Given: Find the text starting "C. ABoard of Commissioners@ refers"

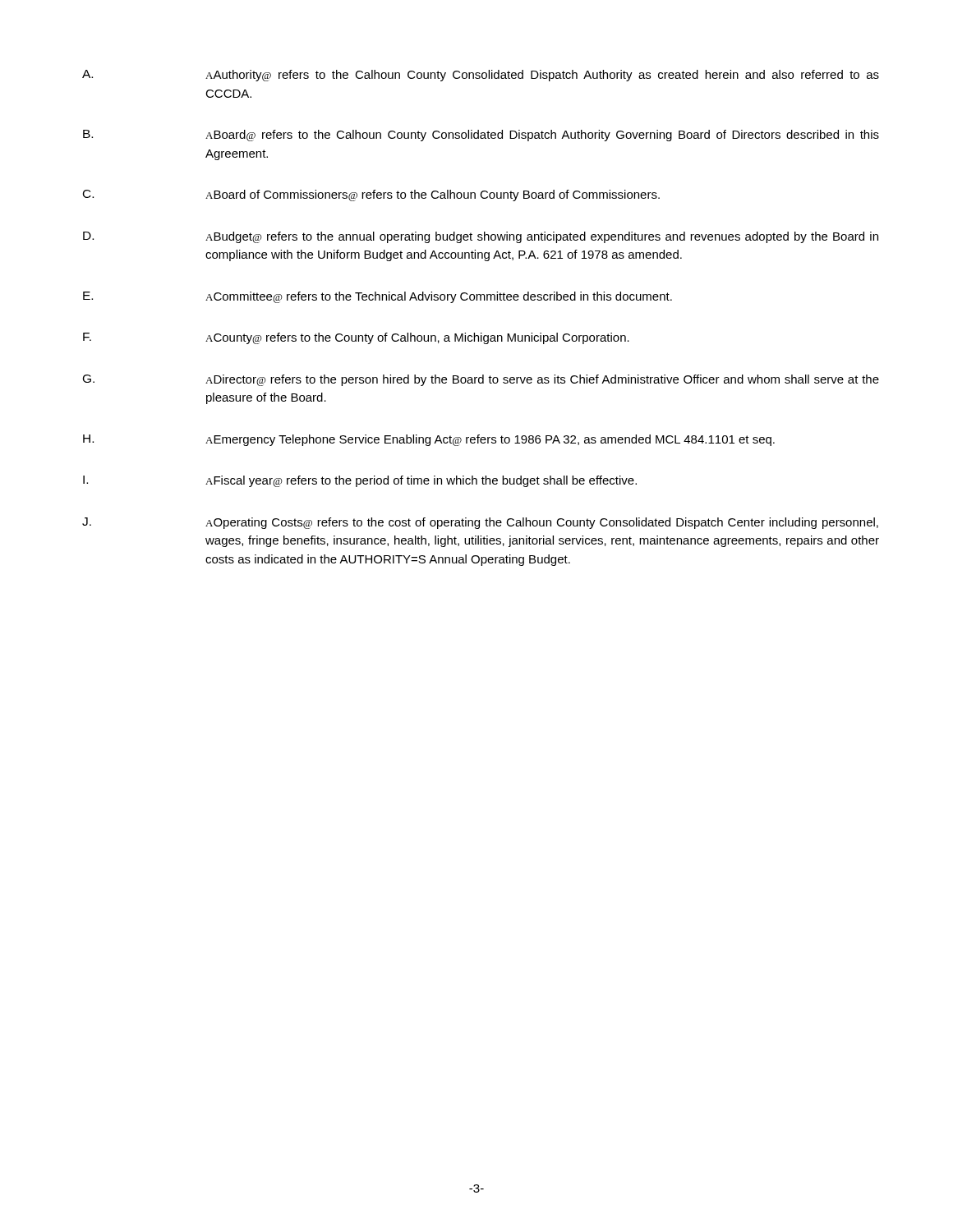Looking at the screenshot, I should [x=481, y=195].
